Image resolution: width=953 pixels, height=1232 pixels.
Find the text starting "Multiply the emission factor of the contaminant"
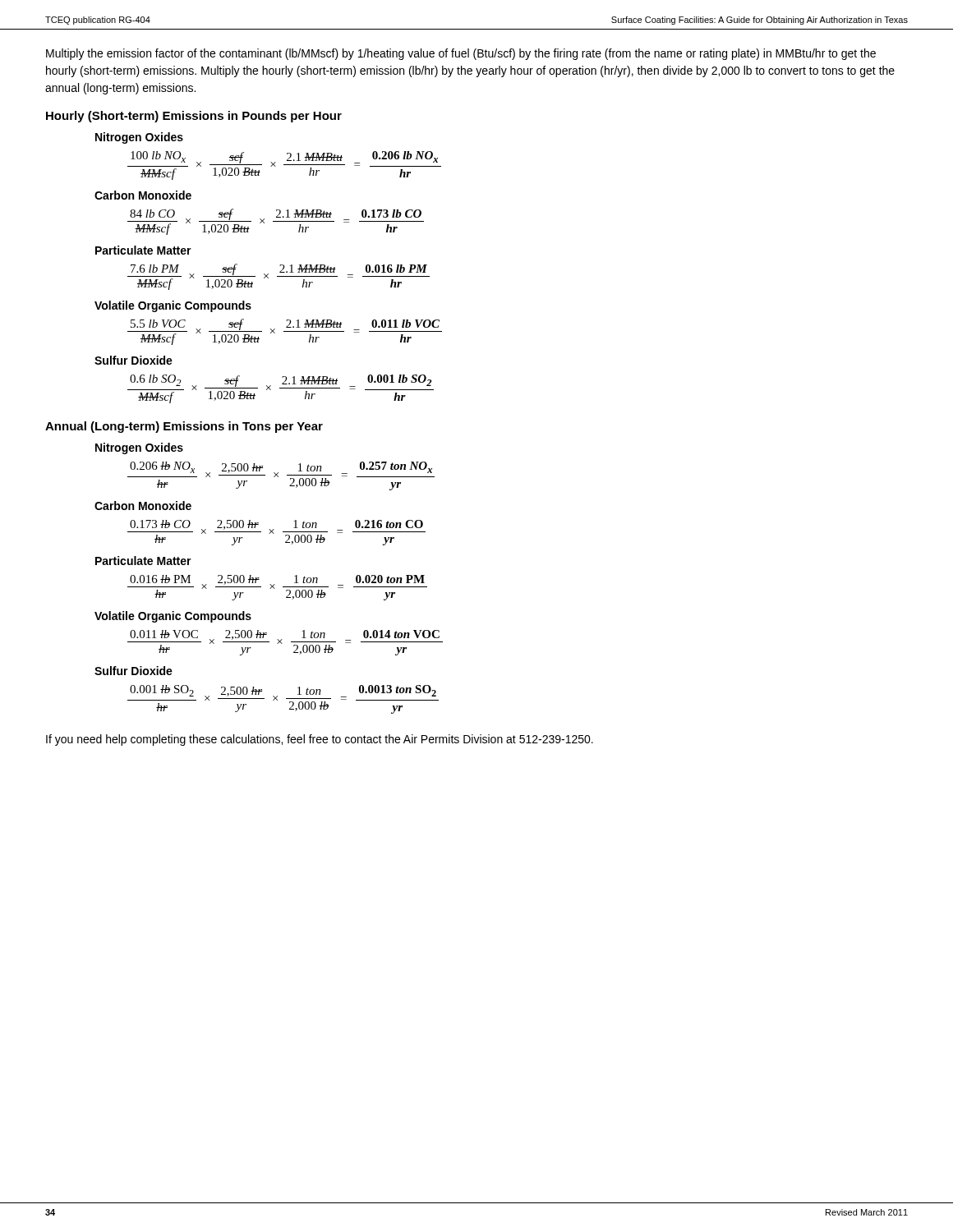pos(470,71)
